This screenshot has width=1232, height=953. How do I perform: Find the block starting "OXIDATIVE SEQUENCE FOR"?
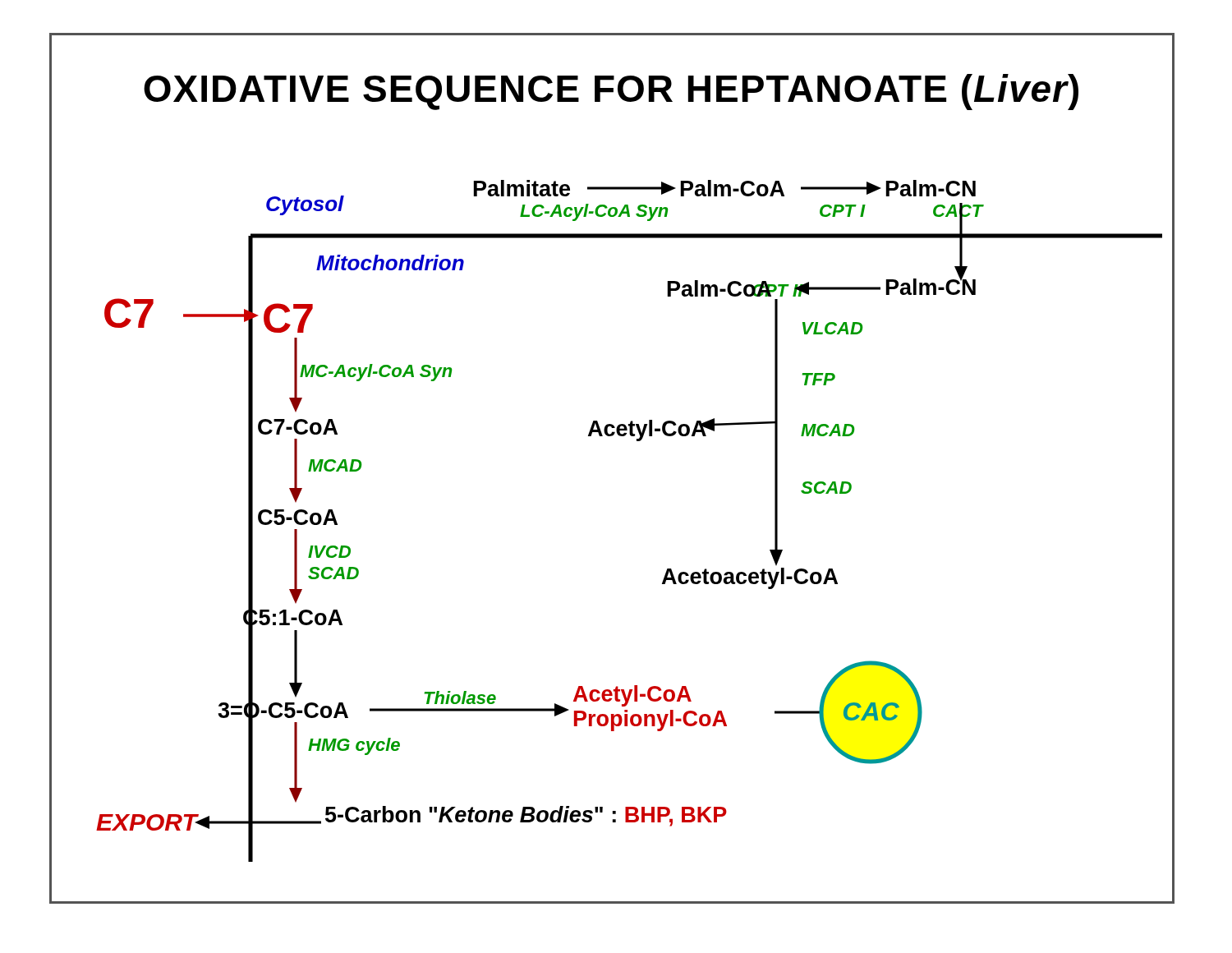point(612,89)
